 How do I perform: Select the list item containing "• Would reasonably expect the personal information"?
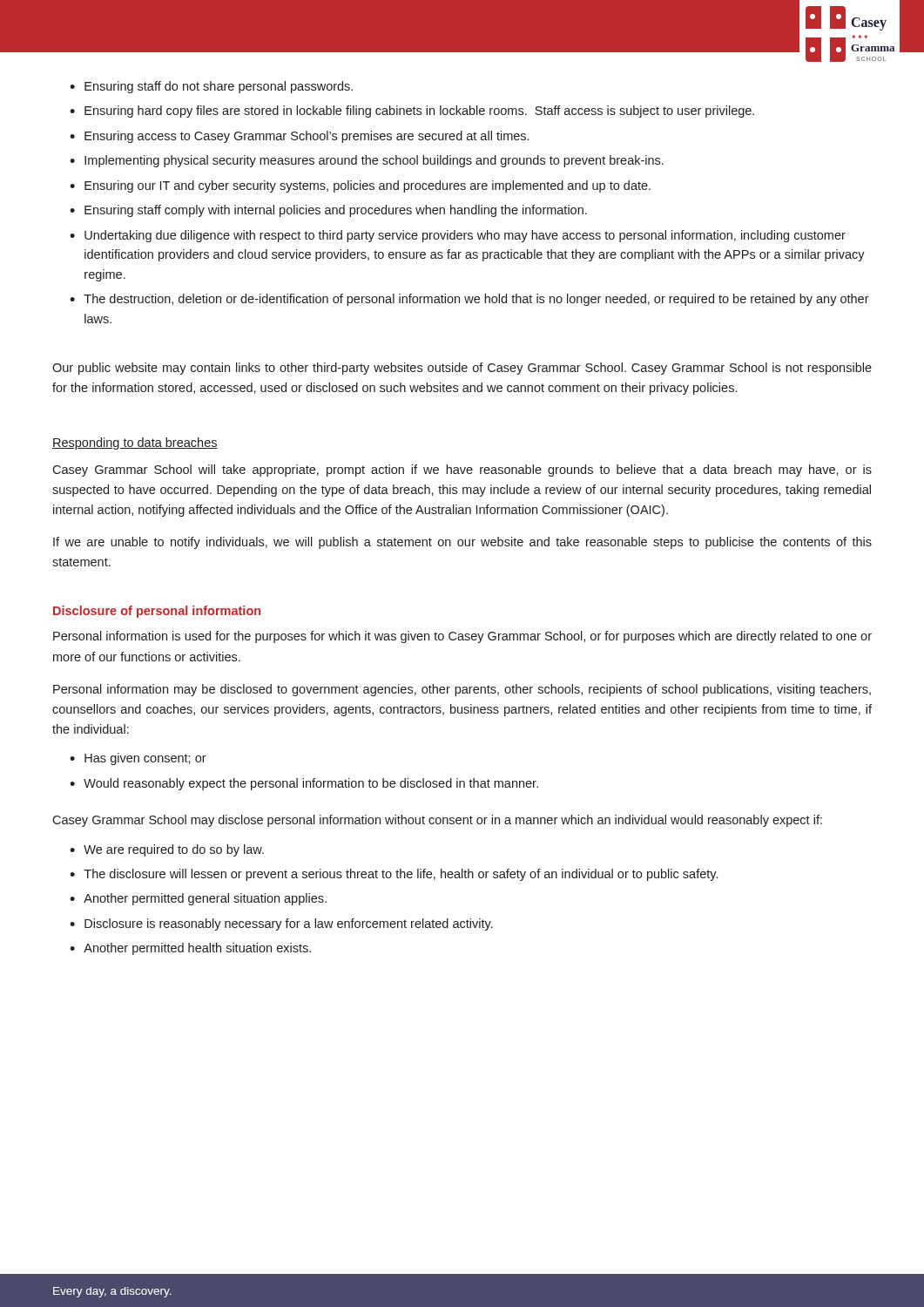pyautogui.click(x=304, y=783)
